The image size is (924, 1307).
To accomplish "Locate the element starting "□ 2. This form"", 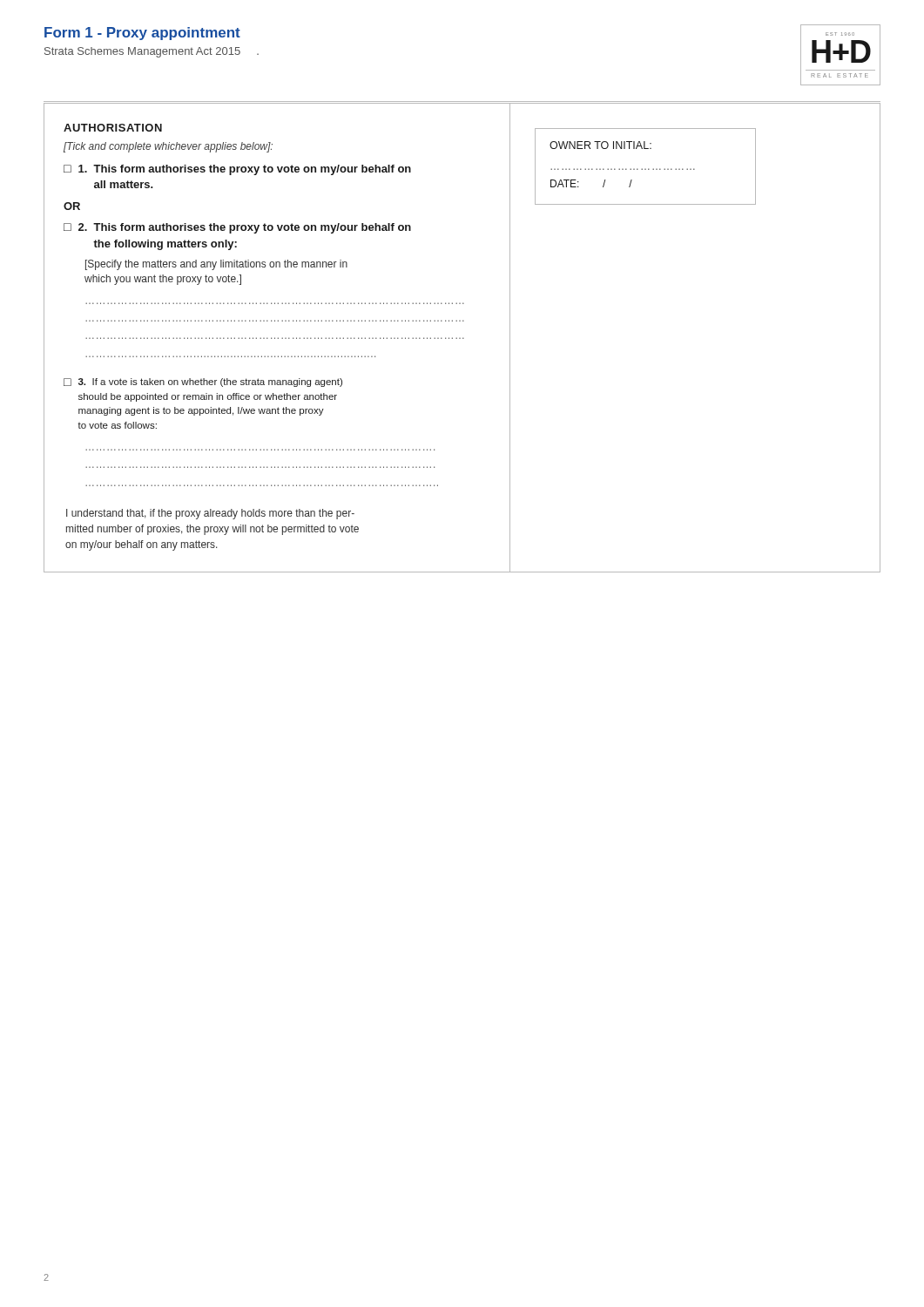I will point(237,236).
